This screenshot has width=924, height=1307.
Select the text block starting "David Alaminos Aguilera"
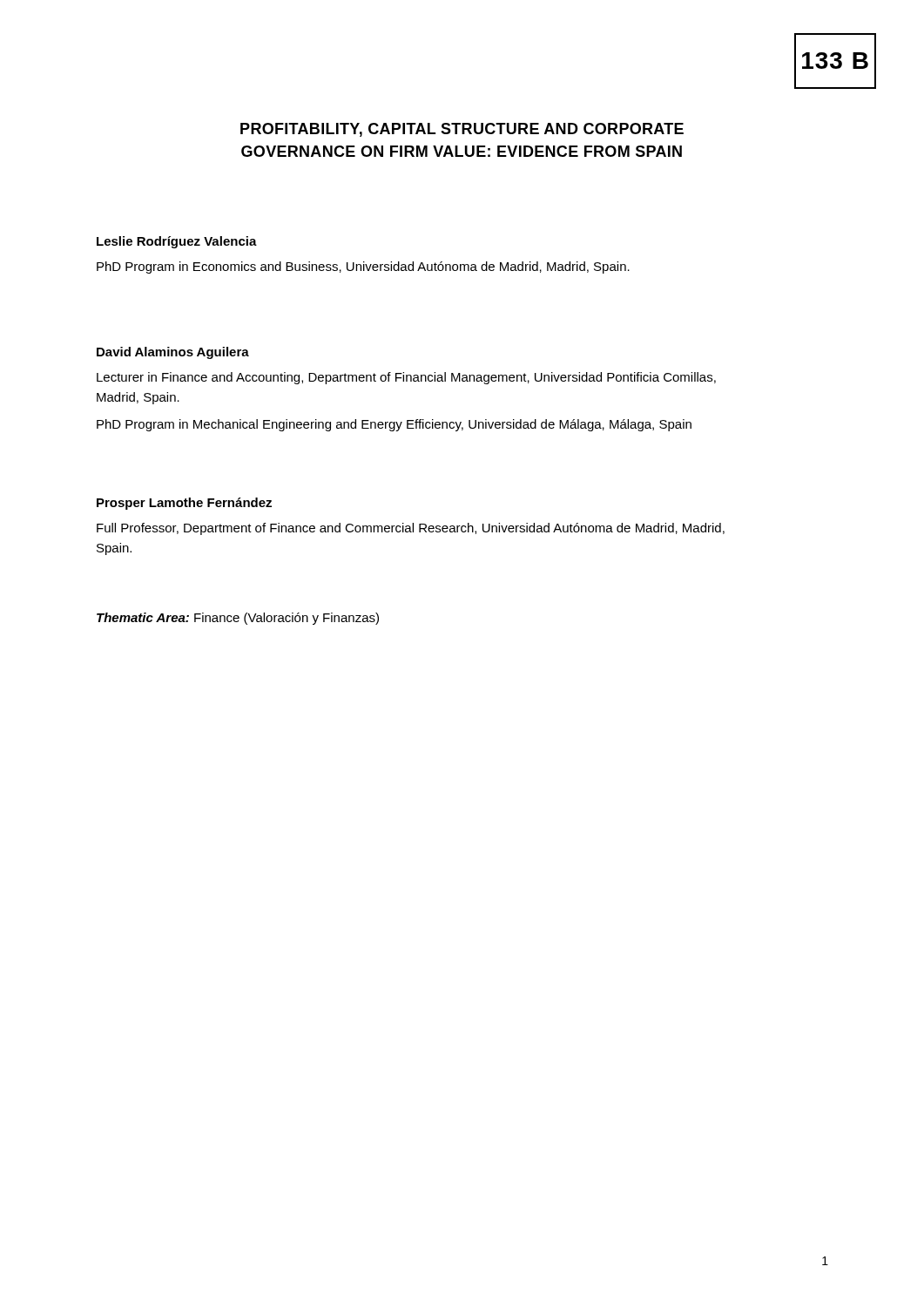coord(172,352)
